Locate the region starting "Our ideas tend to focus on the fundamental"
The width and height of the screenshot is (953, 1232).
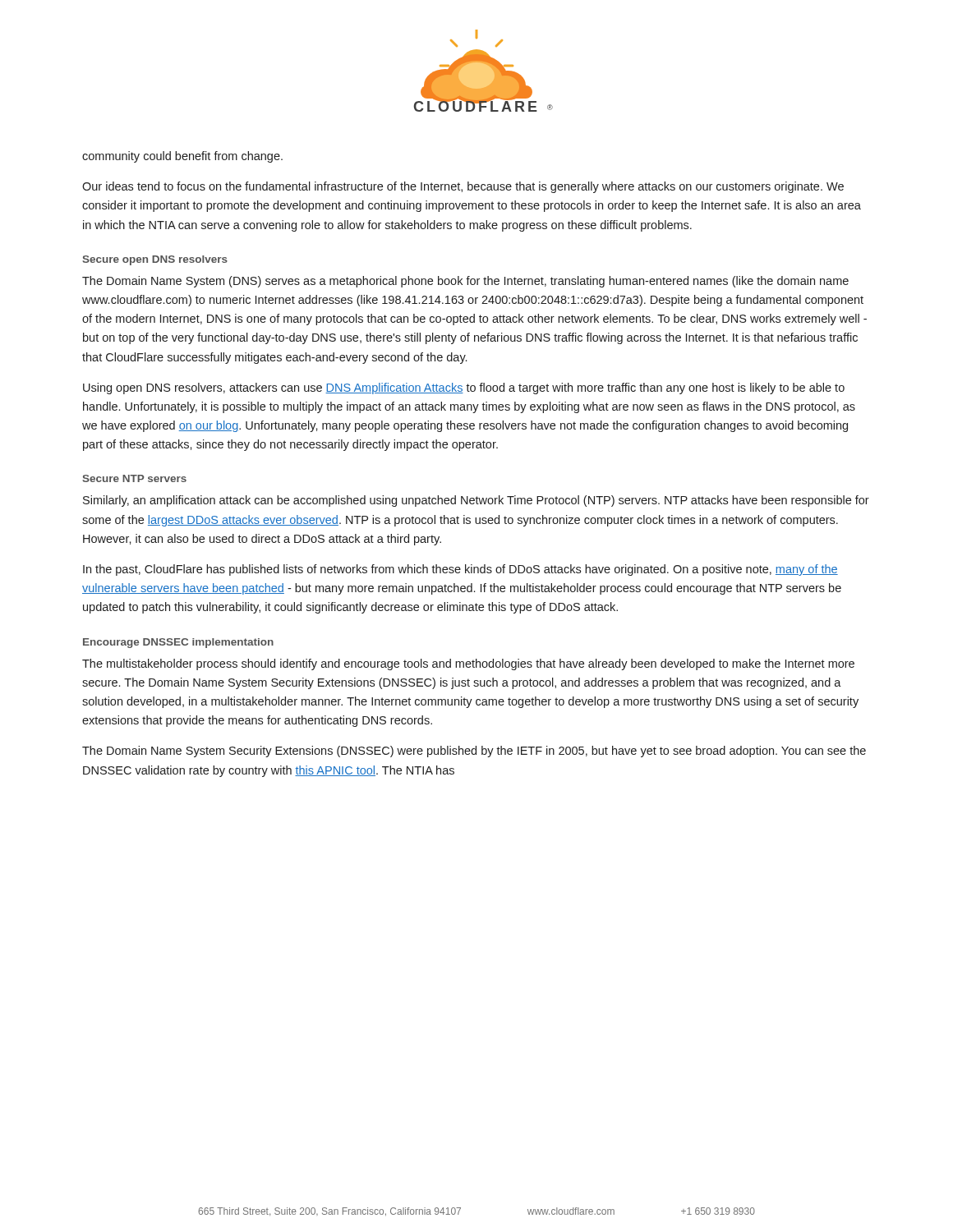tap(471, 206)
